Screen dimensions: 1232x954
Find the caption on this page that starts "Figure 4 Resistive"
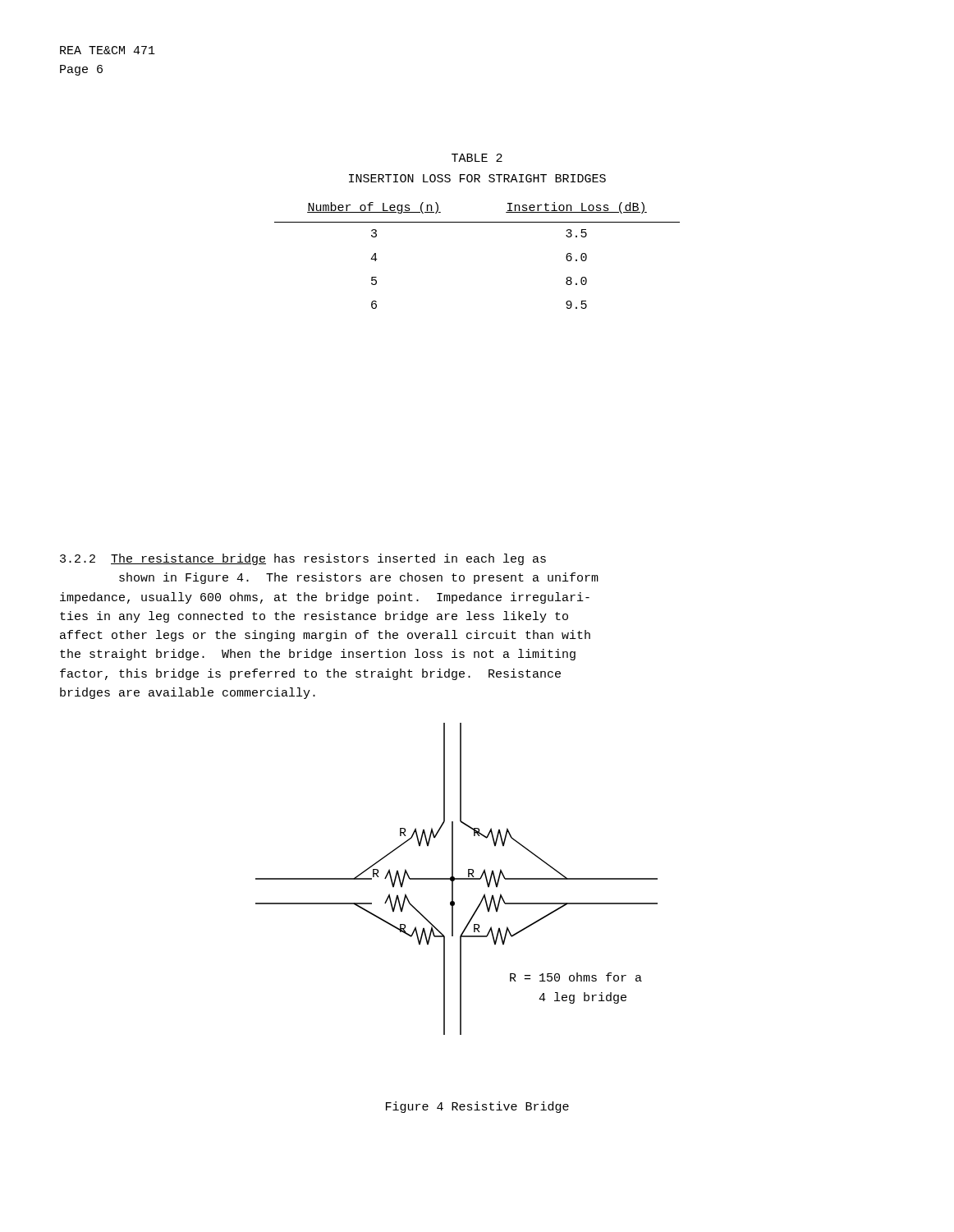(x=477, y=1108)
